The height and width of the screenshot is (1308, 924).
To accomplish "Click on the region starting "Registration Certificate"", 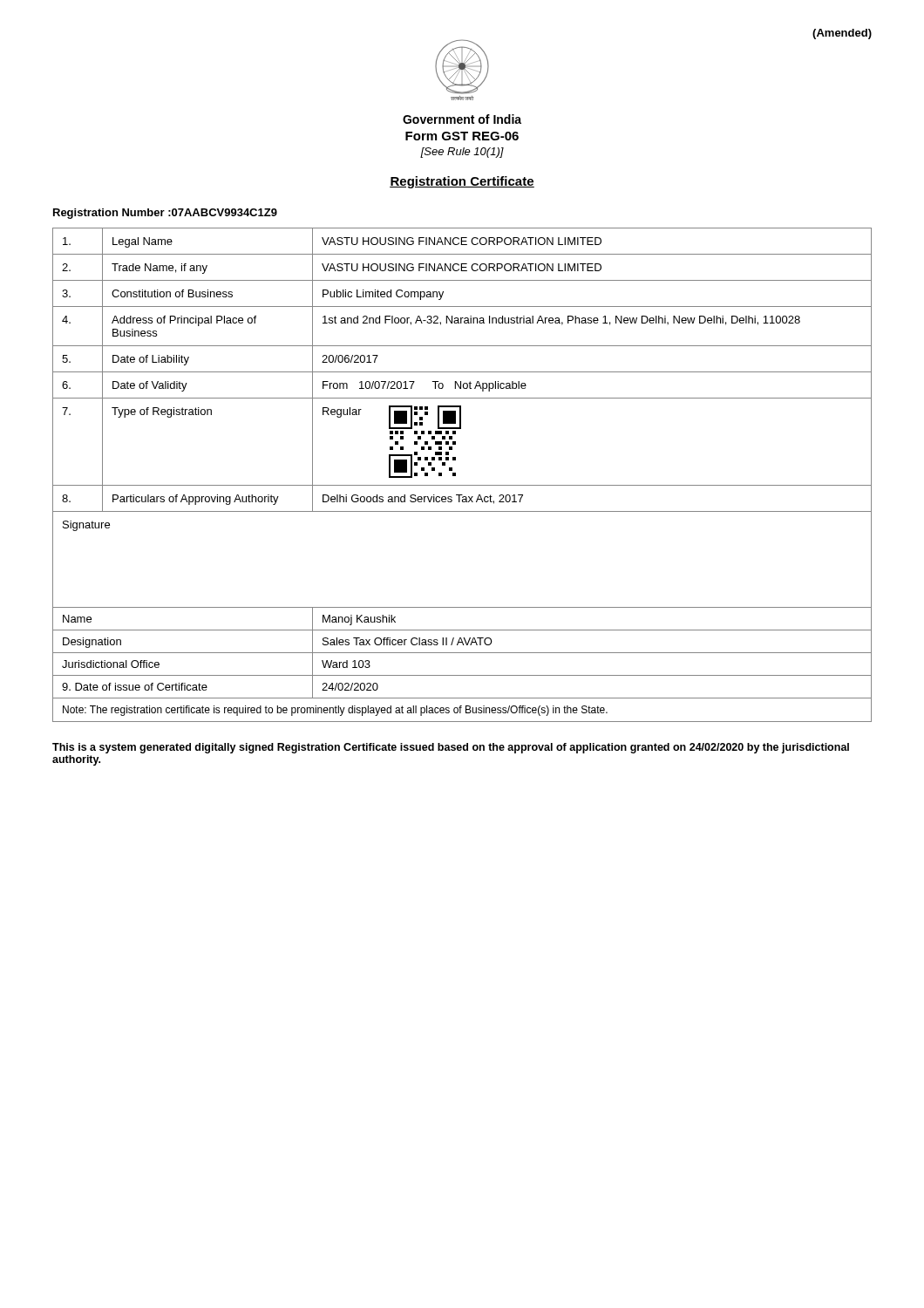I will (462, 181).
